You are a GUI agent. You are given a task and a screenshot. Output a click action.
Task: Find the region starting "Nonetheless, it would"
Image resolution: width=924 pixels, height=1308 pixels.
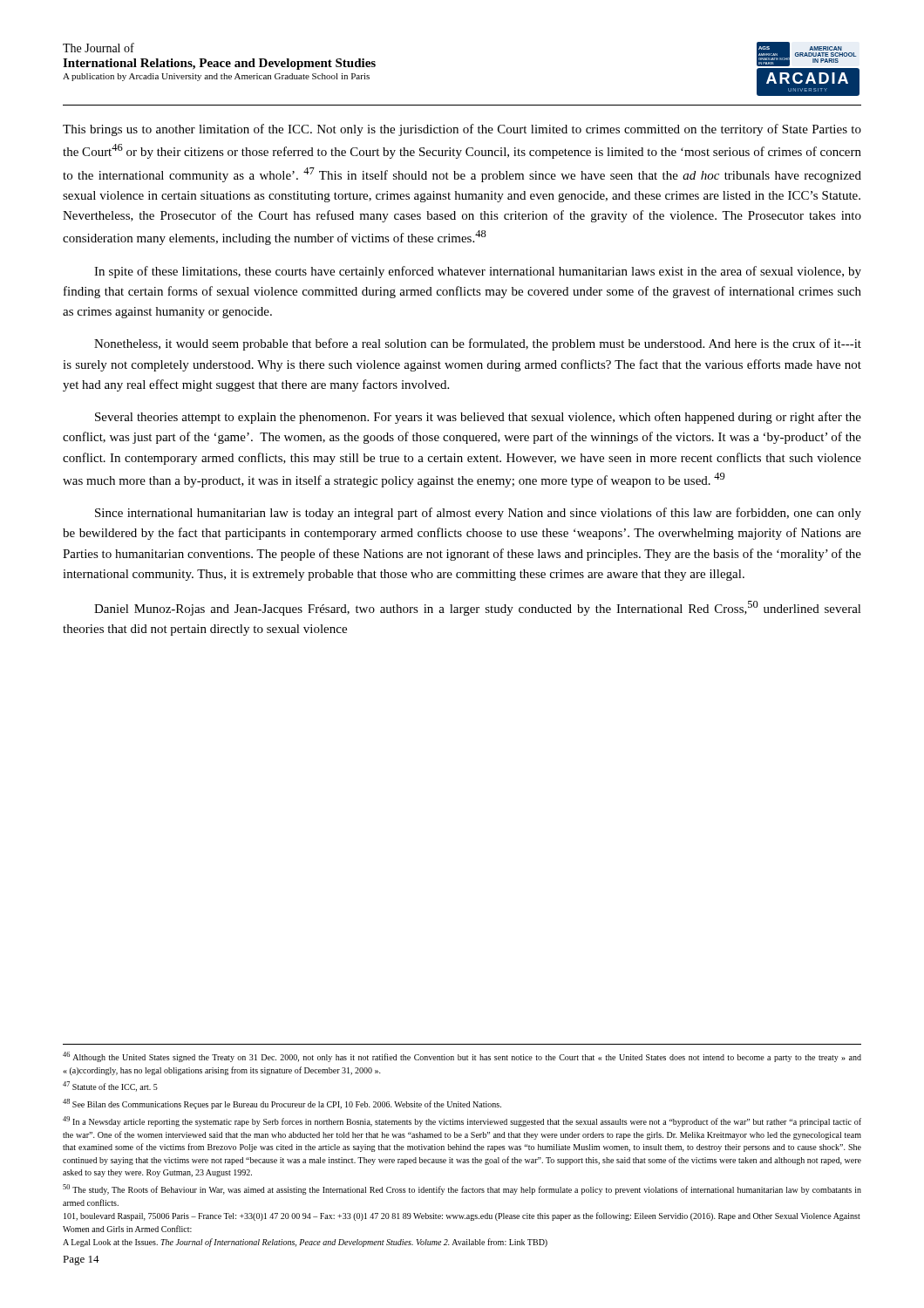click(x=462, y=364)
